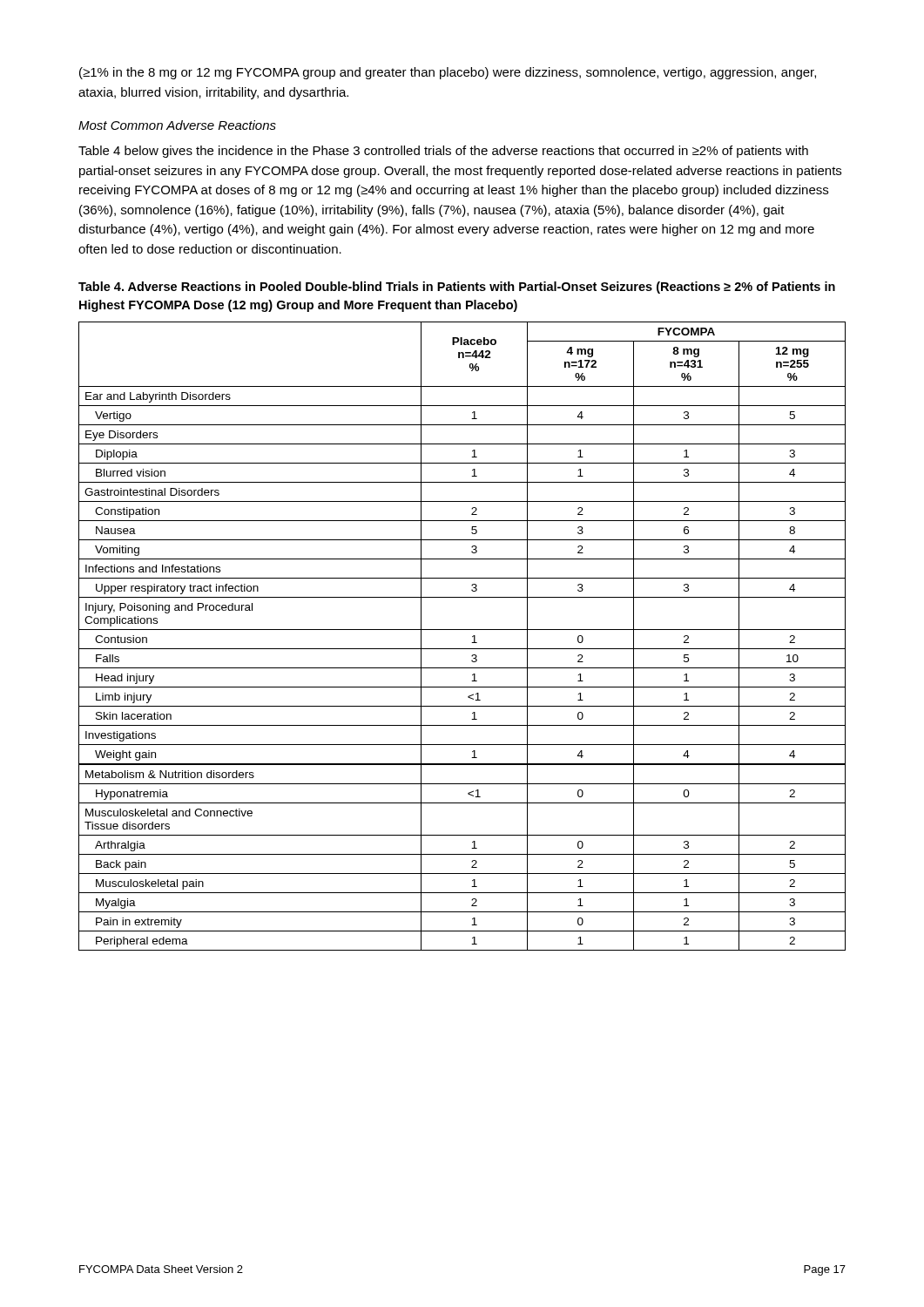Screen dimensions: 1307x924
Task: Locate the section header with the text "Most Common Adverse Reactions"
Action: point(177,125)
